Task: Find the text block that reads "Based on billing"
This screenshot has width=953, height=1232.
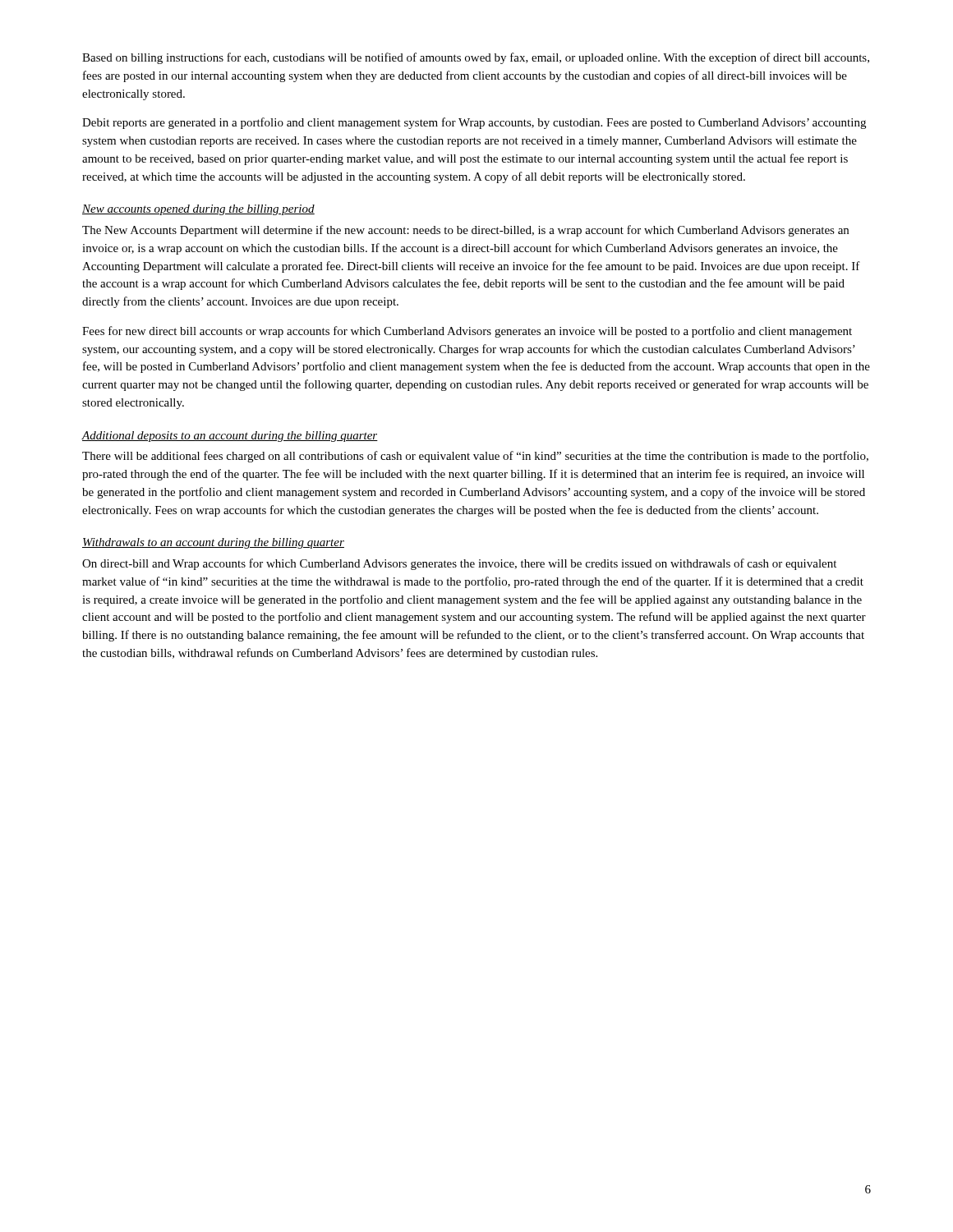Action: tap(476, 76)
